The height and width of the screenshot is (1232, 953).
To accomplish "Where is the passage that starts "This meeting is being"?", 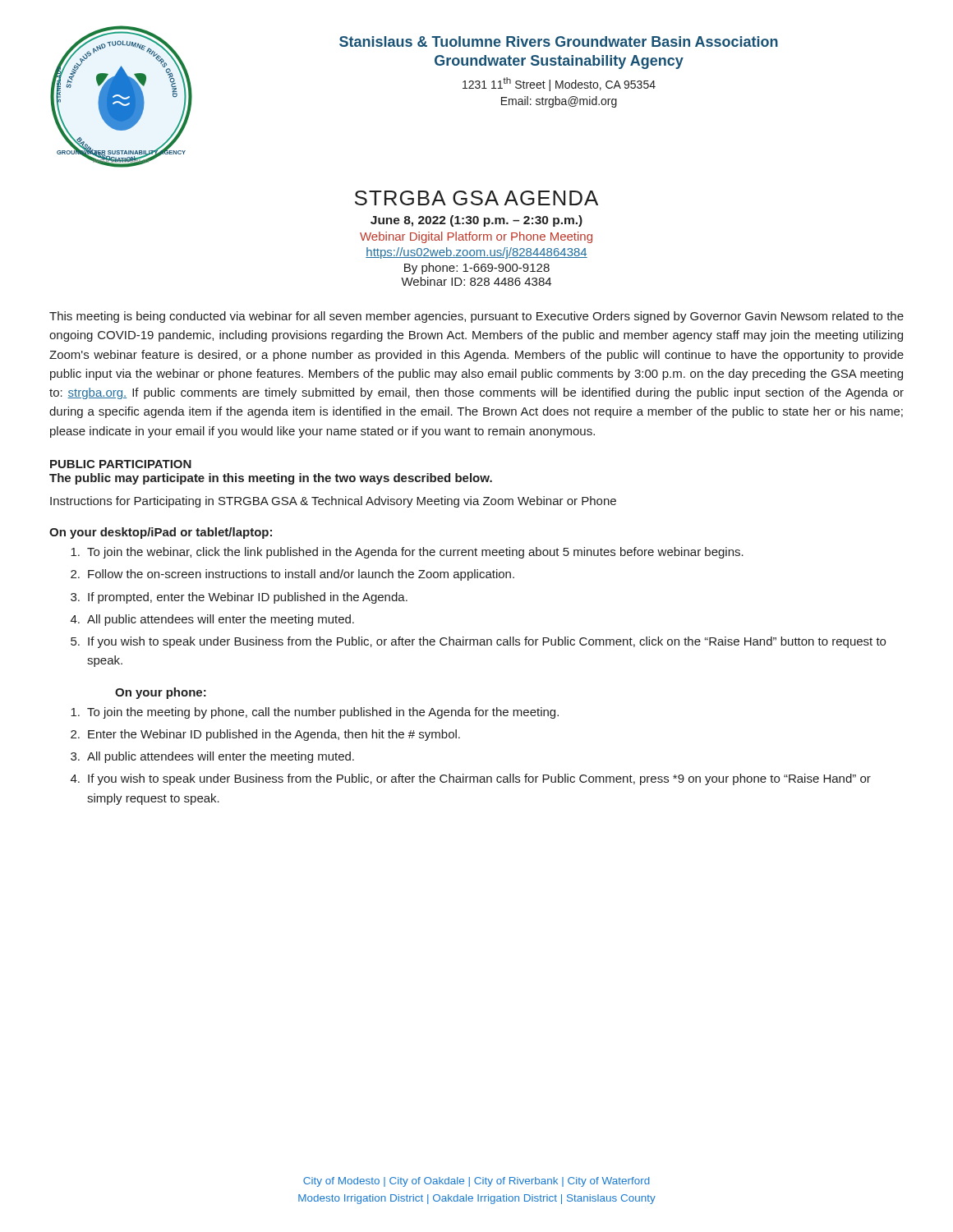I will pos(476,373).
